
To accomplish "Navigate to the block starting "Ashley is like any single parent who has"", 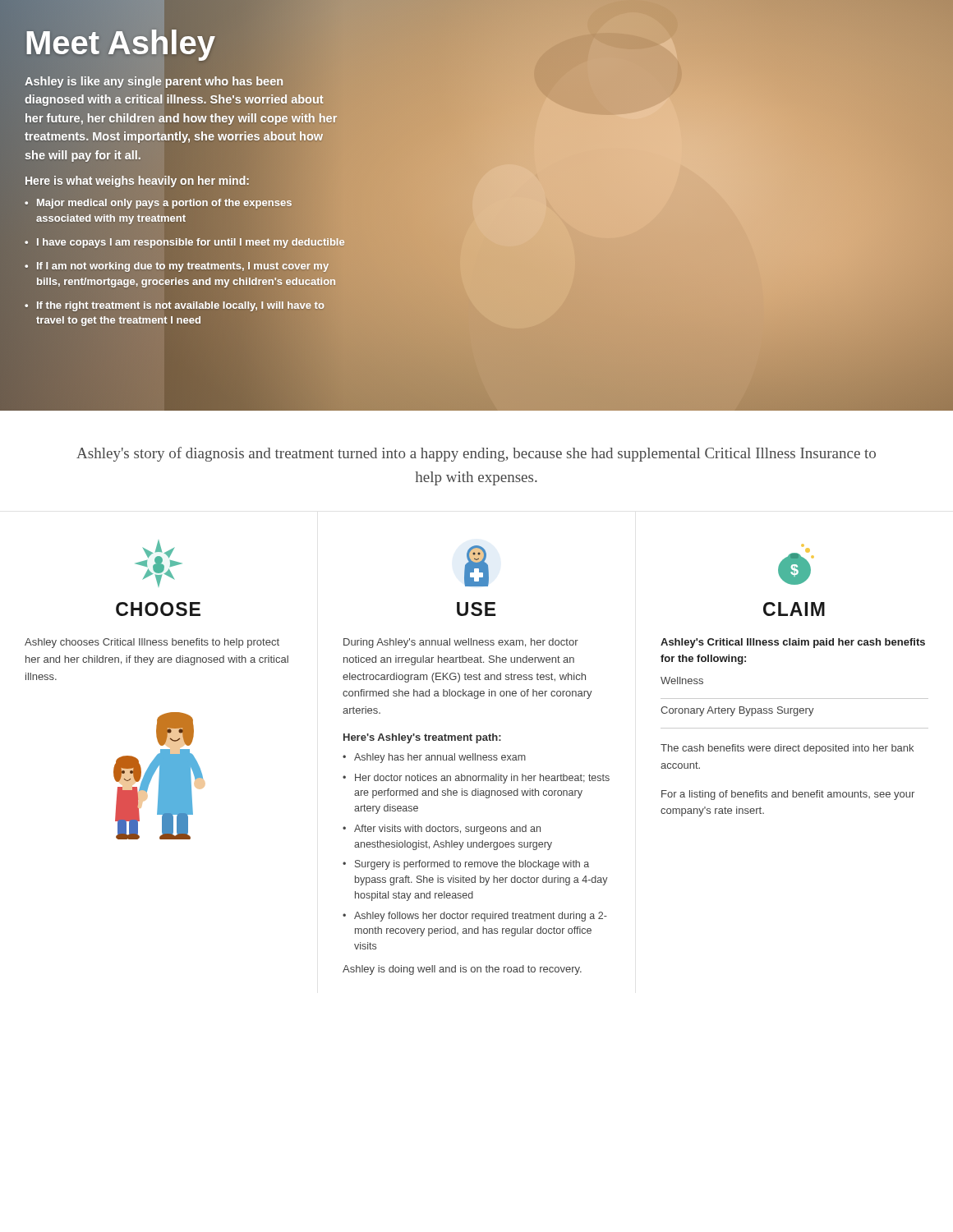I will click(x=181, y=118).
